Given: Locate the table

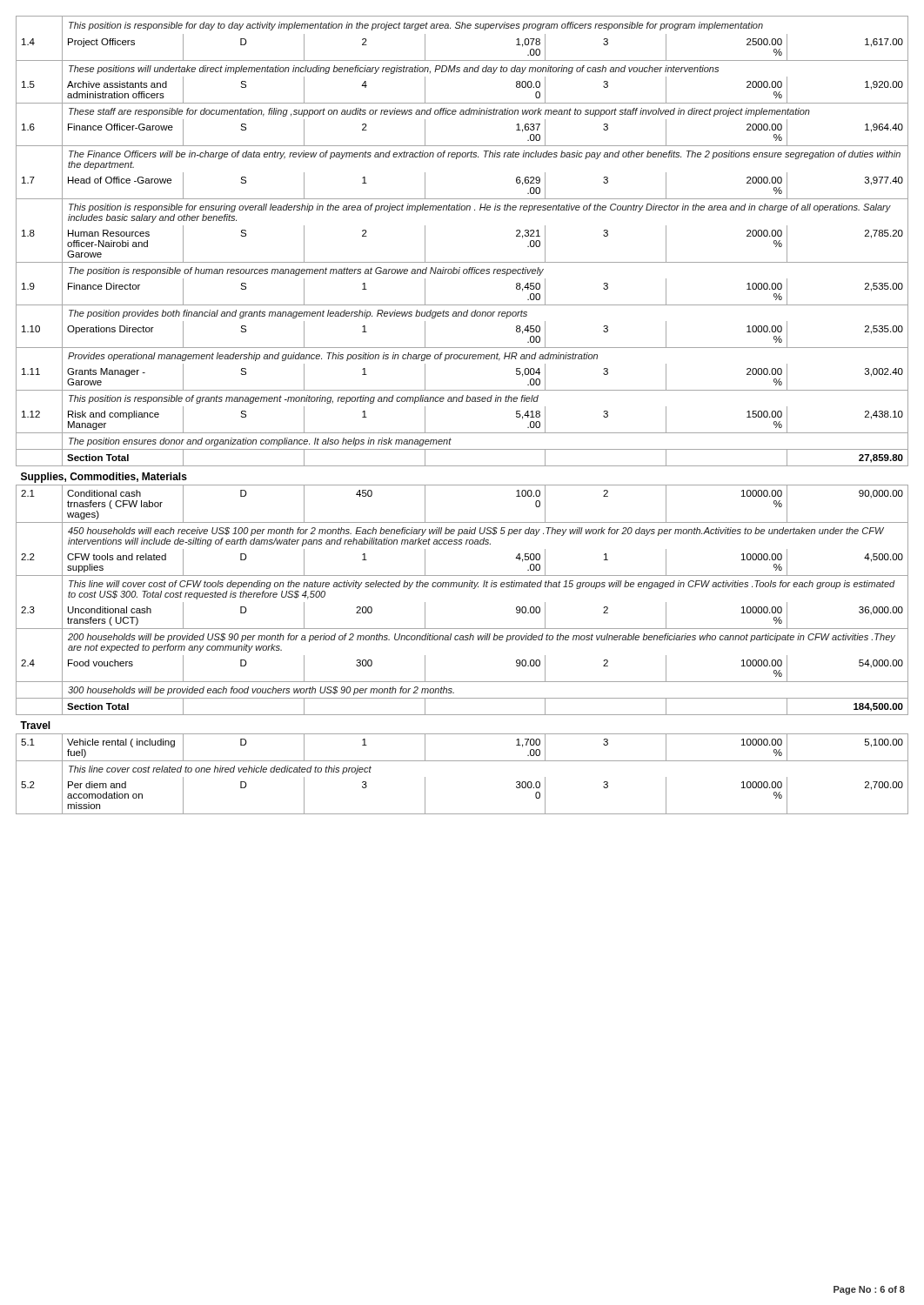Looking at the screenshot, I should click(462, 415).
